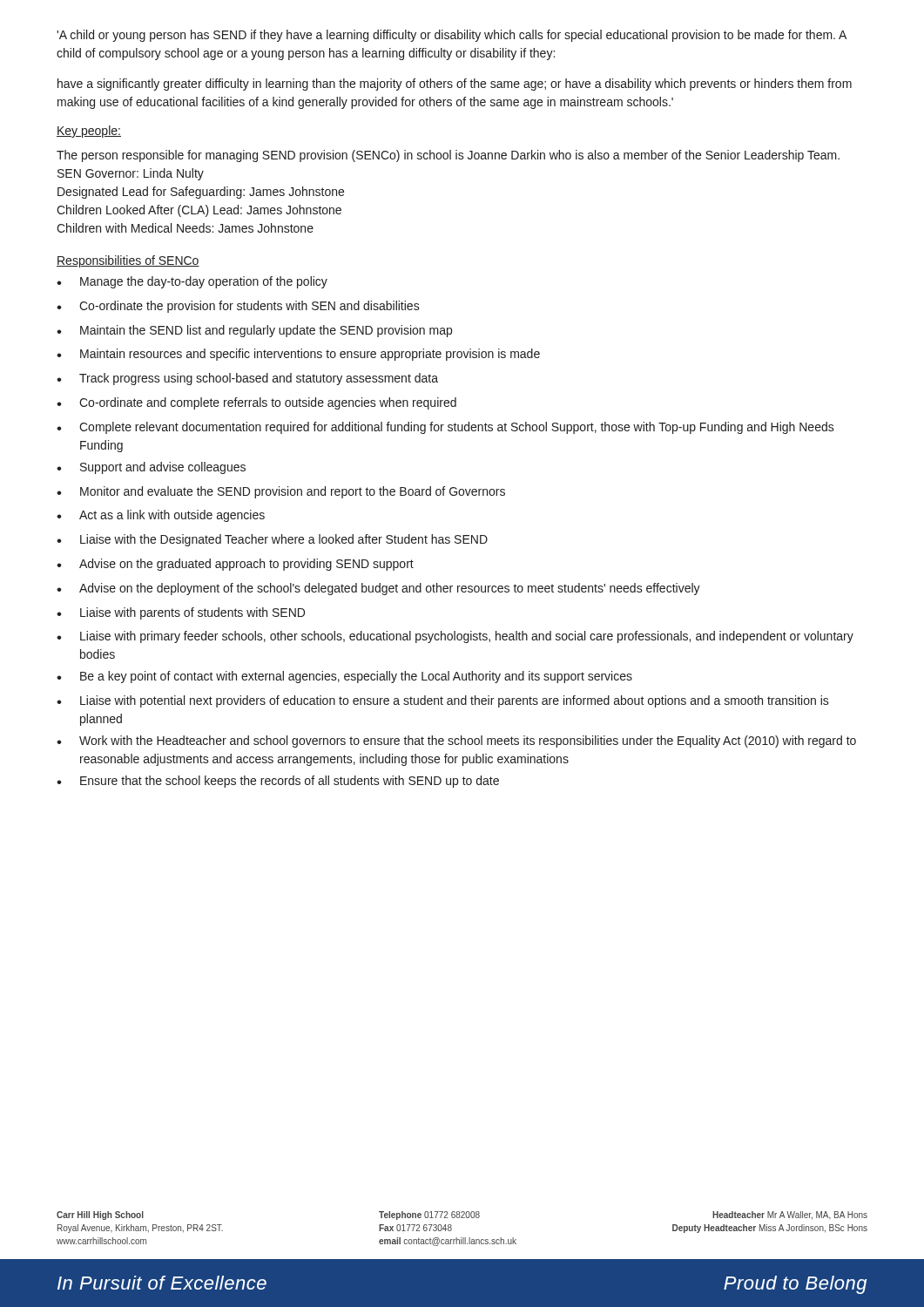Image resolution: width=924 pixels, height=1307 pixels.
Task: Locate the text "• Liaise with parents of students with SEND"
Action: pyautogui.click(x=181, y=613)
